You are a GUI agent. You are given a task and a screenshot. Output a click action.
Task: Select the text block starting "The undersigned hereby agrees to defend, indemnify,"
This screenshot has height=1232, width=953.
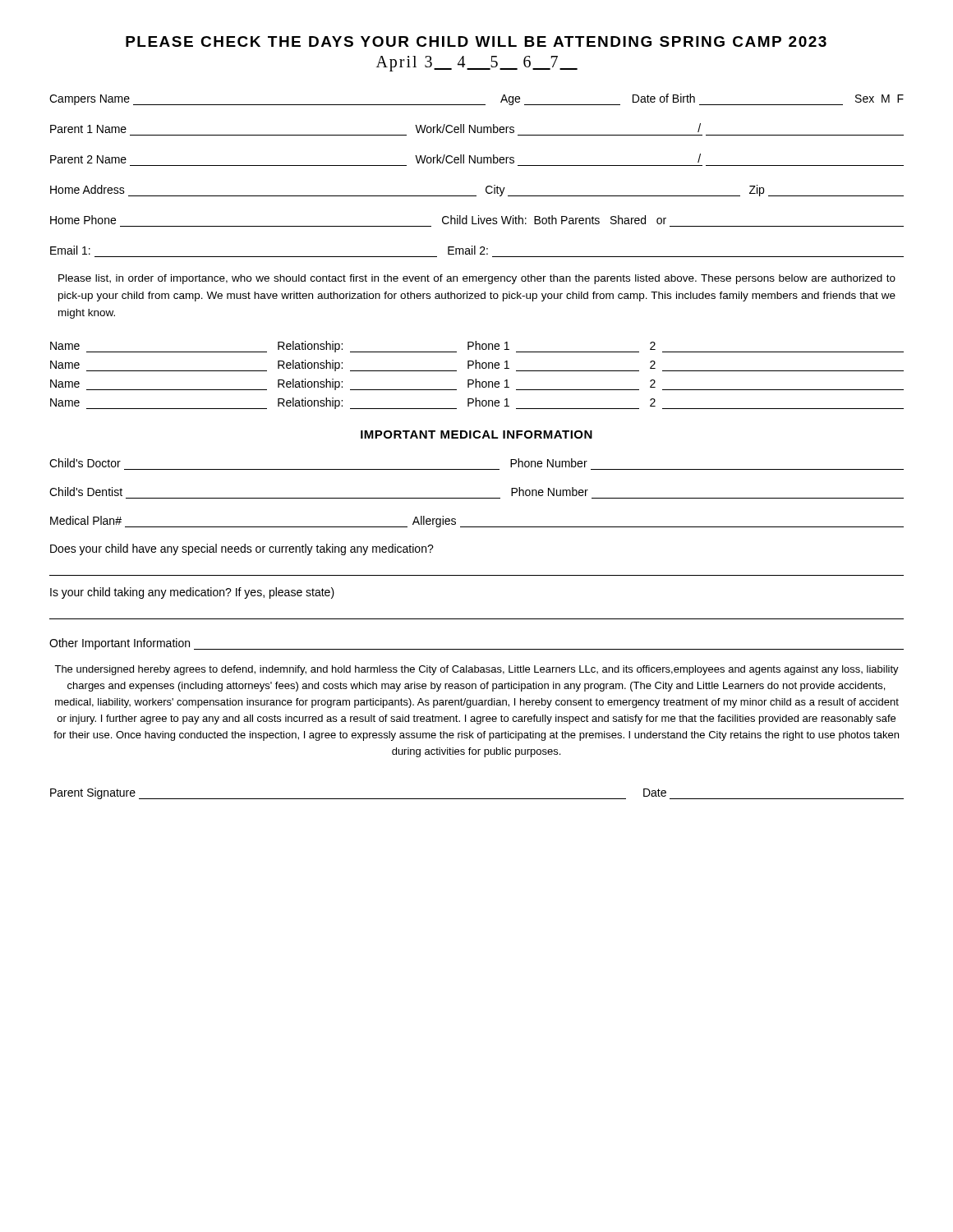[x=476, y=710]
